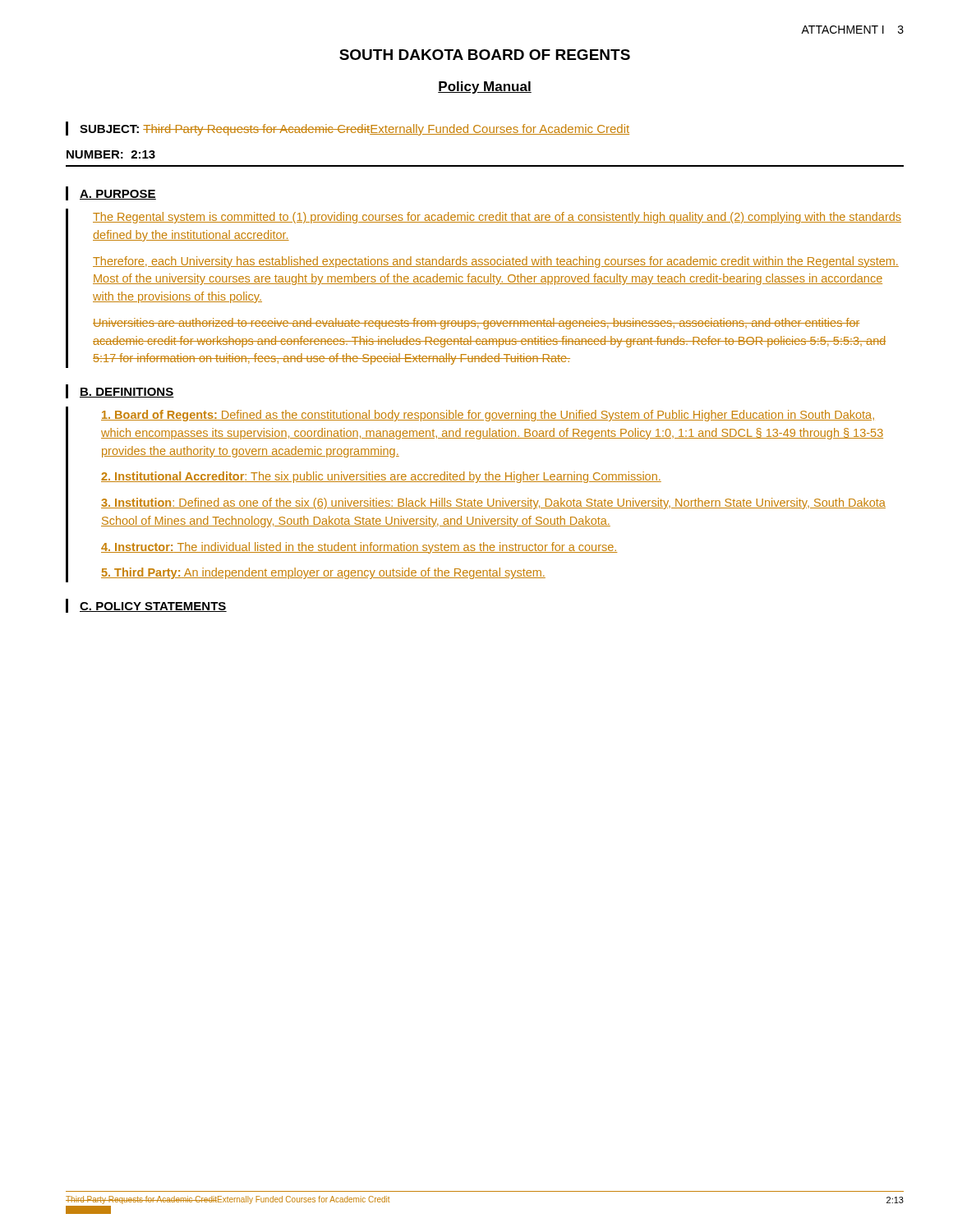Viewport: 953px width, 1232px height.
Task: Find the text block that reads "Universities are authorized to receive and"
Action: coord(489,340)
